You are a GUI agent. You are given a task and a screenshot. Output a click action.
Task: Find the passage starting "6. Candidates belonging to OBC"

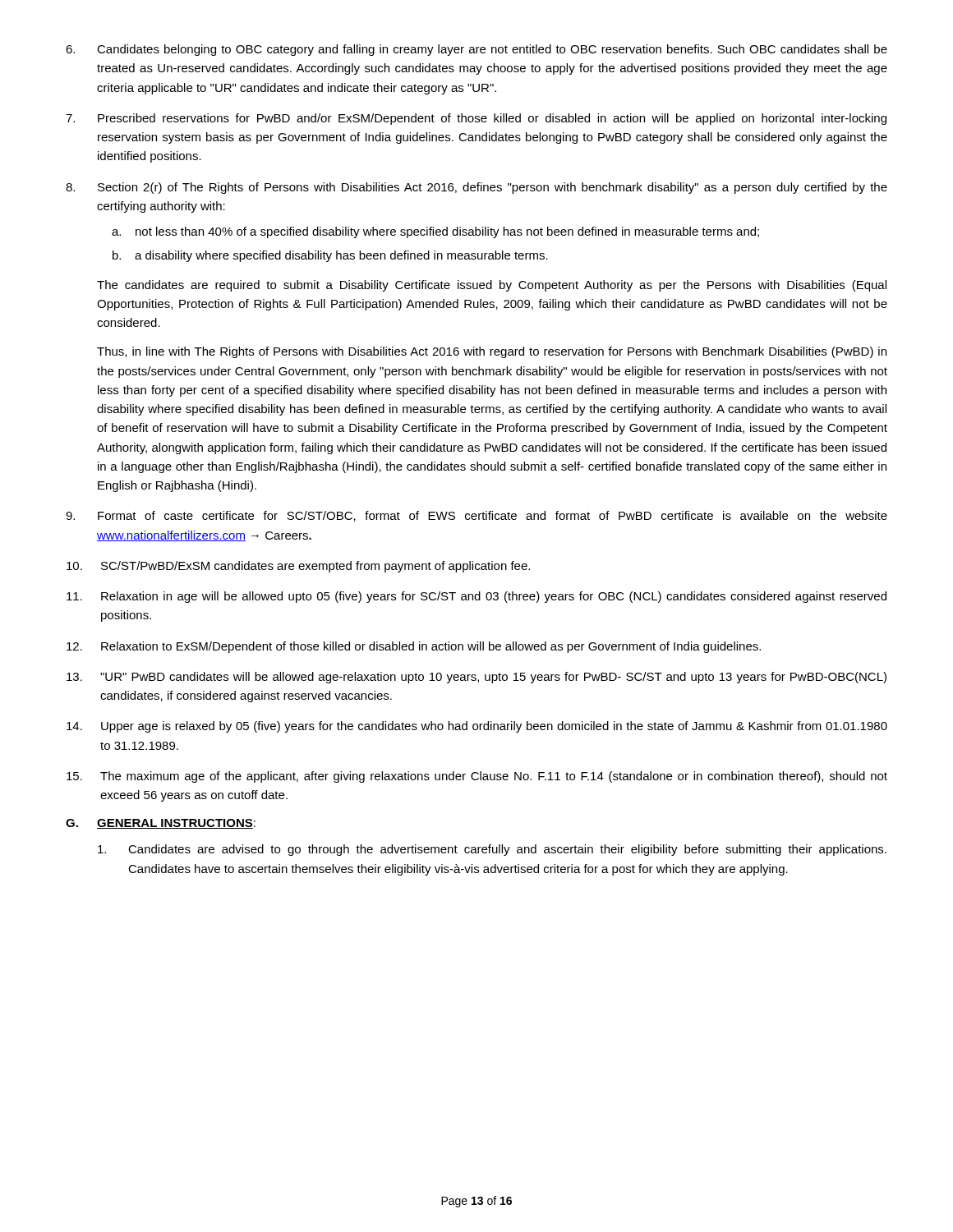tap(476, 68)
